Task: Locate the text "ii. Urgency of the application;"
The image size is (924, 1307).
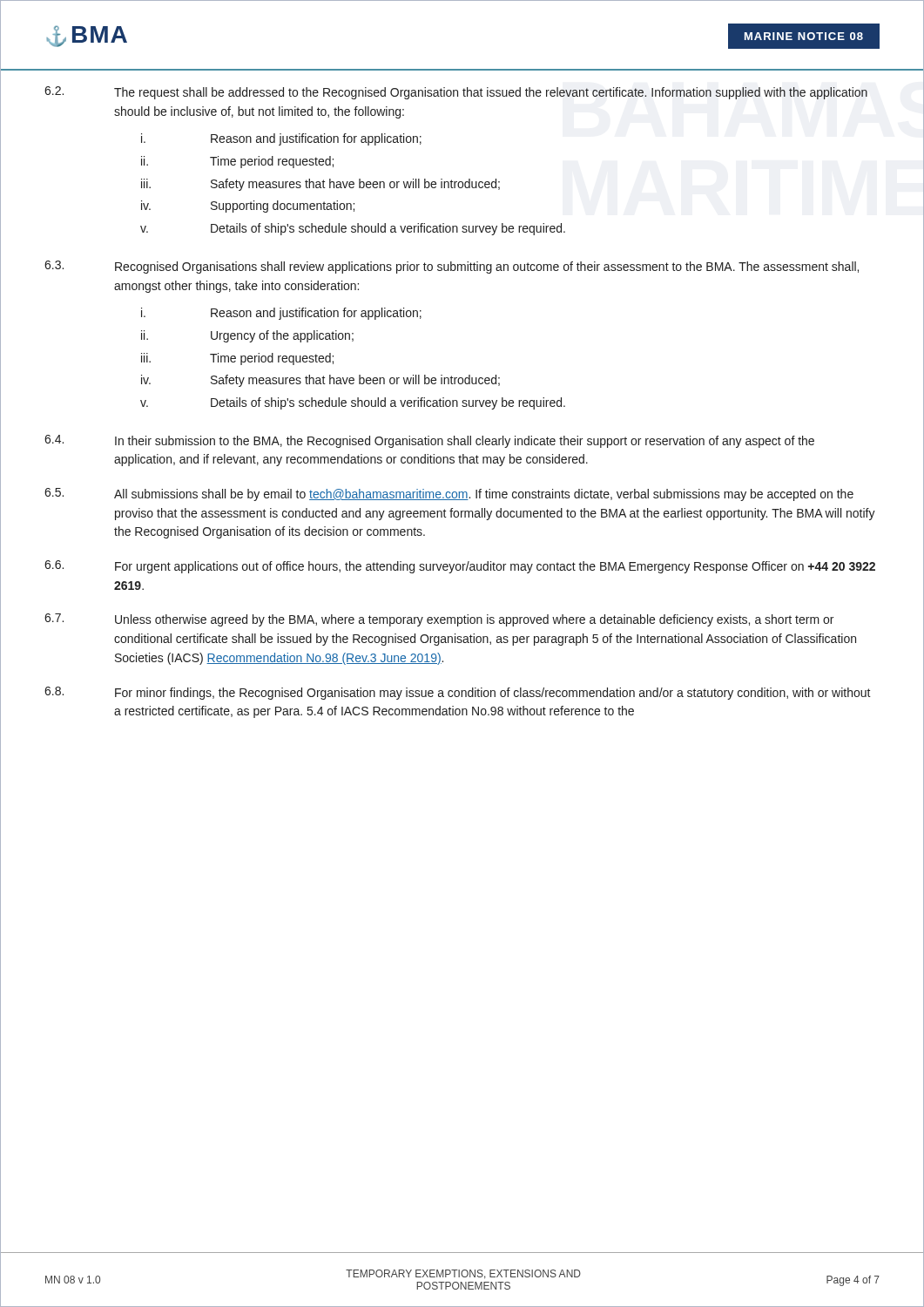Action: (247, 336)
